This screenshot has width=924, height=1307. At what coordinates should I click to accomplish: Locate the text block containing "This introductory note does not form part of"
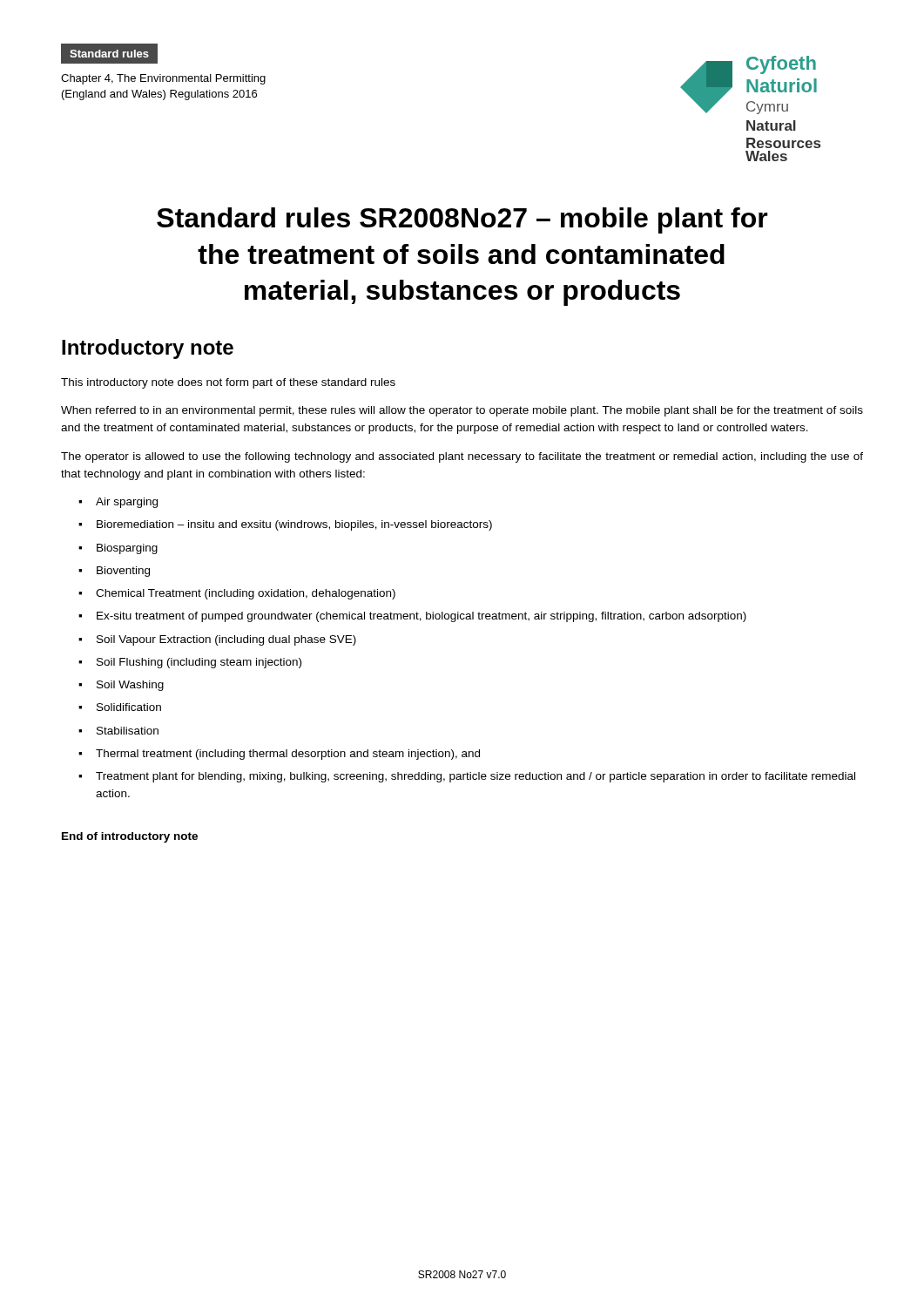pos(228,382)
